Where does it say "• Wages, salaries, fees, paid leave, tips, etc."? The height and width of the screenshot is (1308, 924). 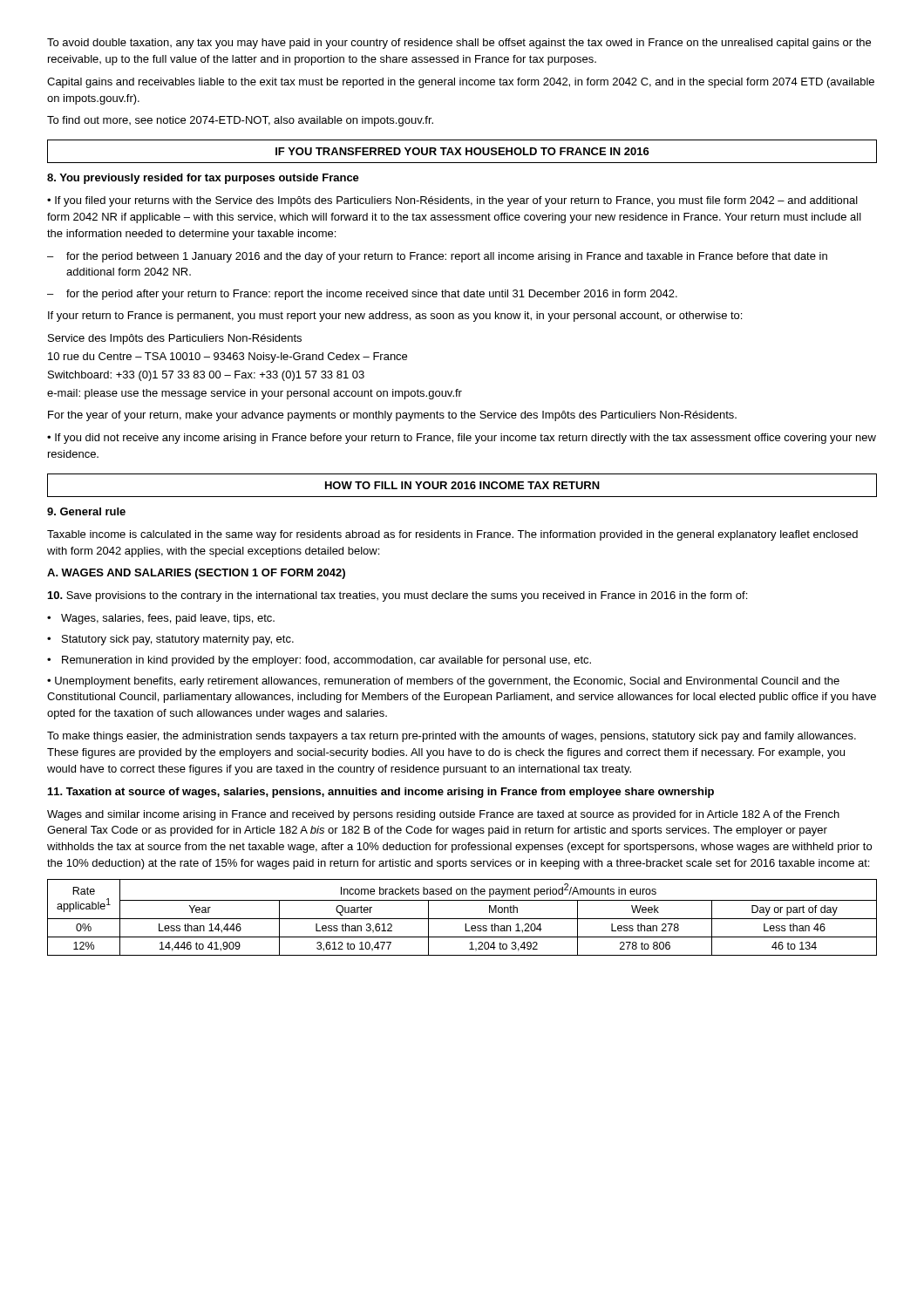tap(161, 619)
